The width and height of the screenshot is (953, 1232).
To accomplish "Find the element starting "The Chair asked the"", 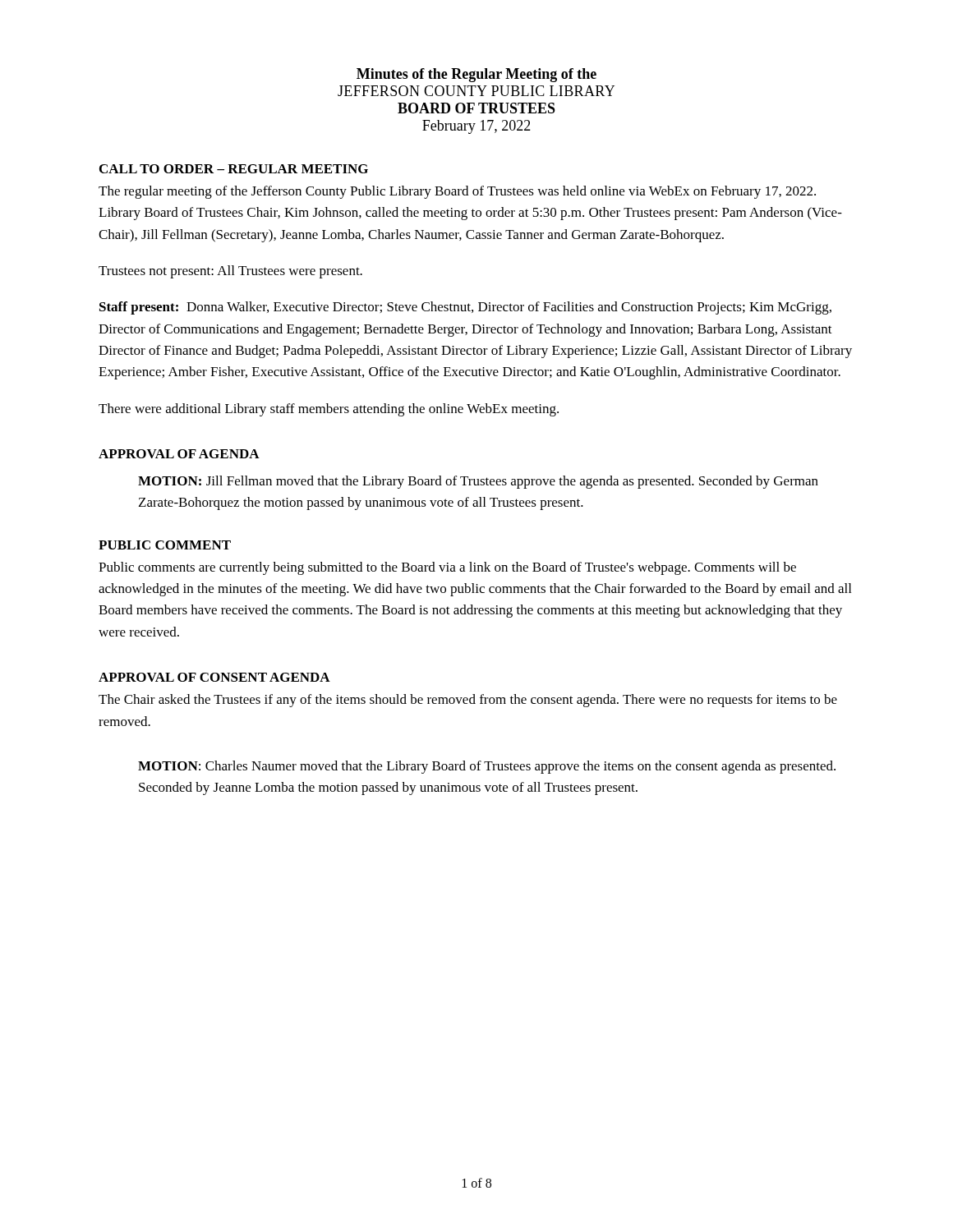I will pos(468,710).
